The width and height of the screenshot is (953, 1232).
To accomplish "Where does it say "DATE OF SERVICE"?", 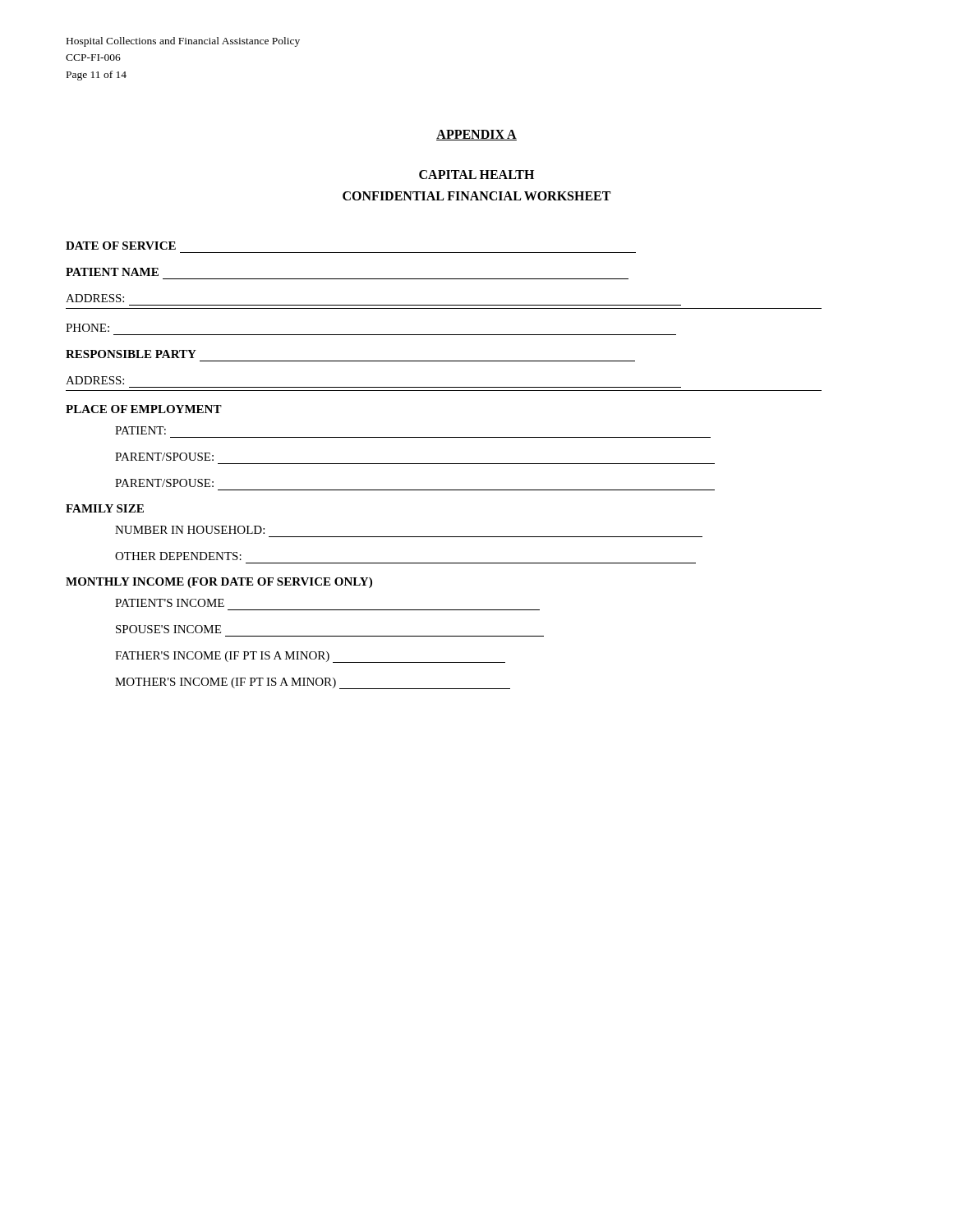I will [351, 246].
